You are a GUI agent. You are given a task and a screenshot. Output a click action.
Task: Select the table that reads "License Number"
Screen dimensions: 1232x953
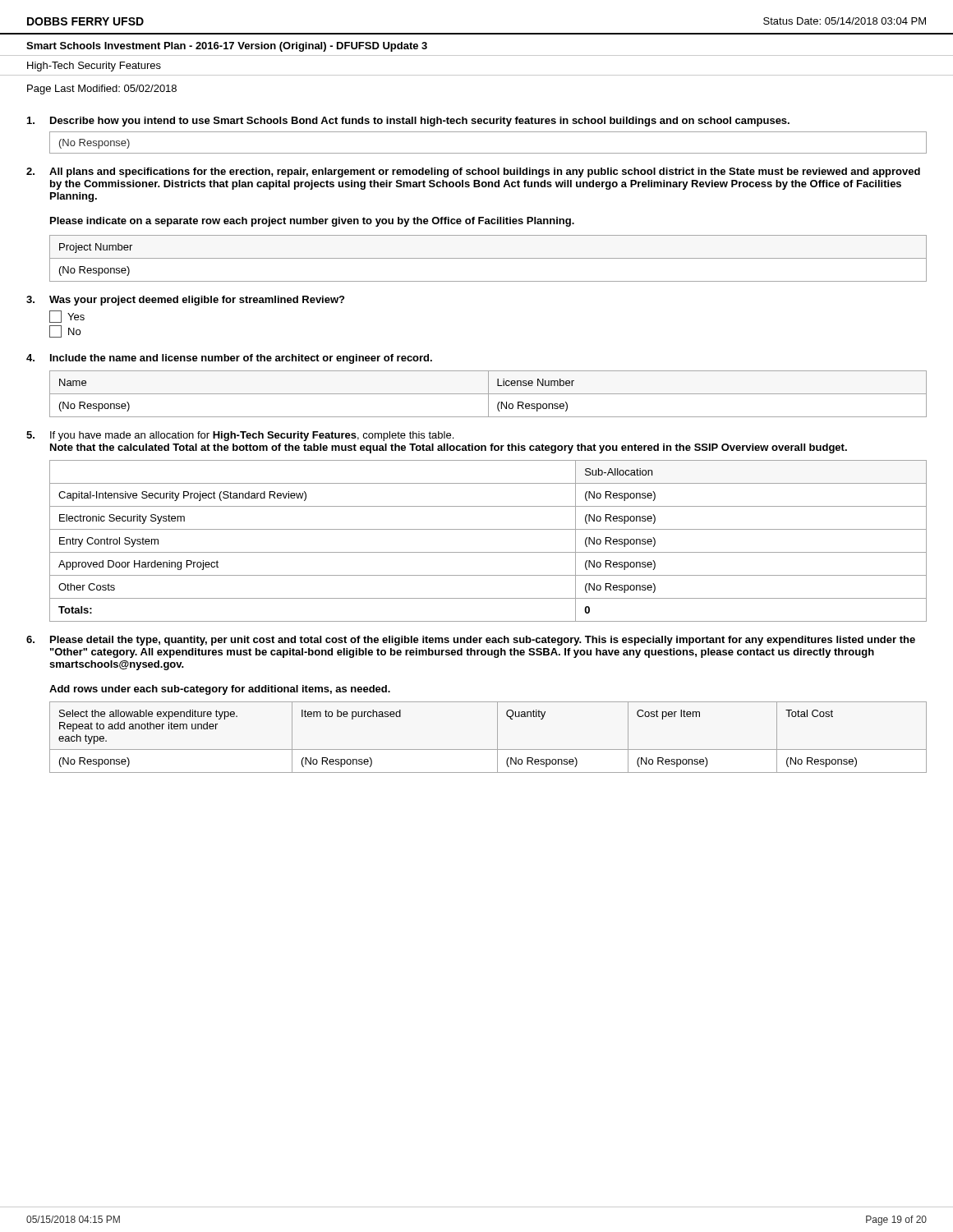(488, 394)
